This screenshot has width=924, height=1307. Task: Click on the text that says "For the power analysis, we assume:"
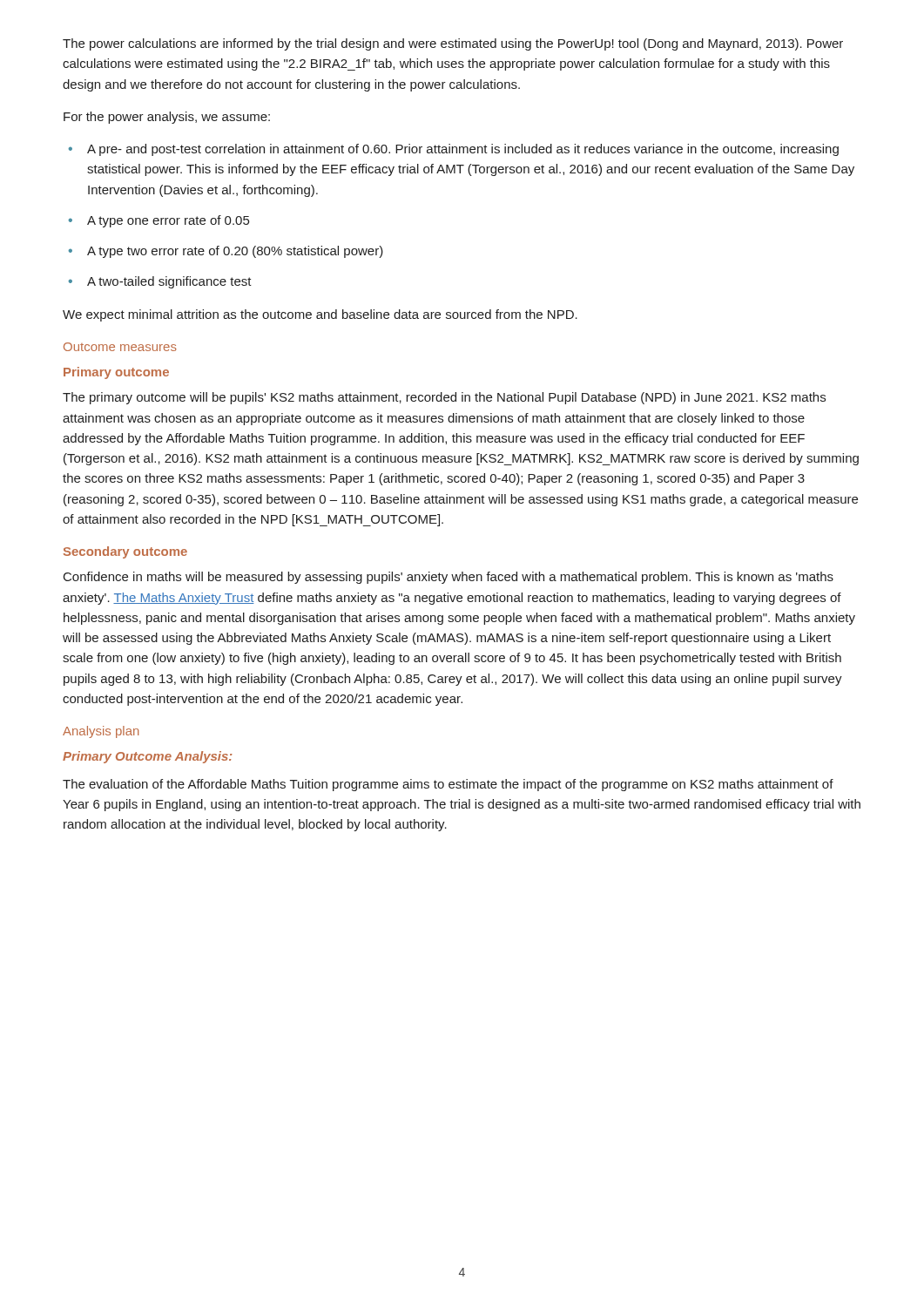(167, 118)
